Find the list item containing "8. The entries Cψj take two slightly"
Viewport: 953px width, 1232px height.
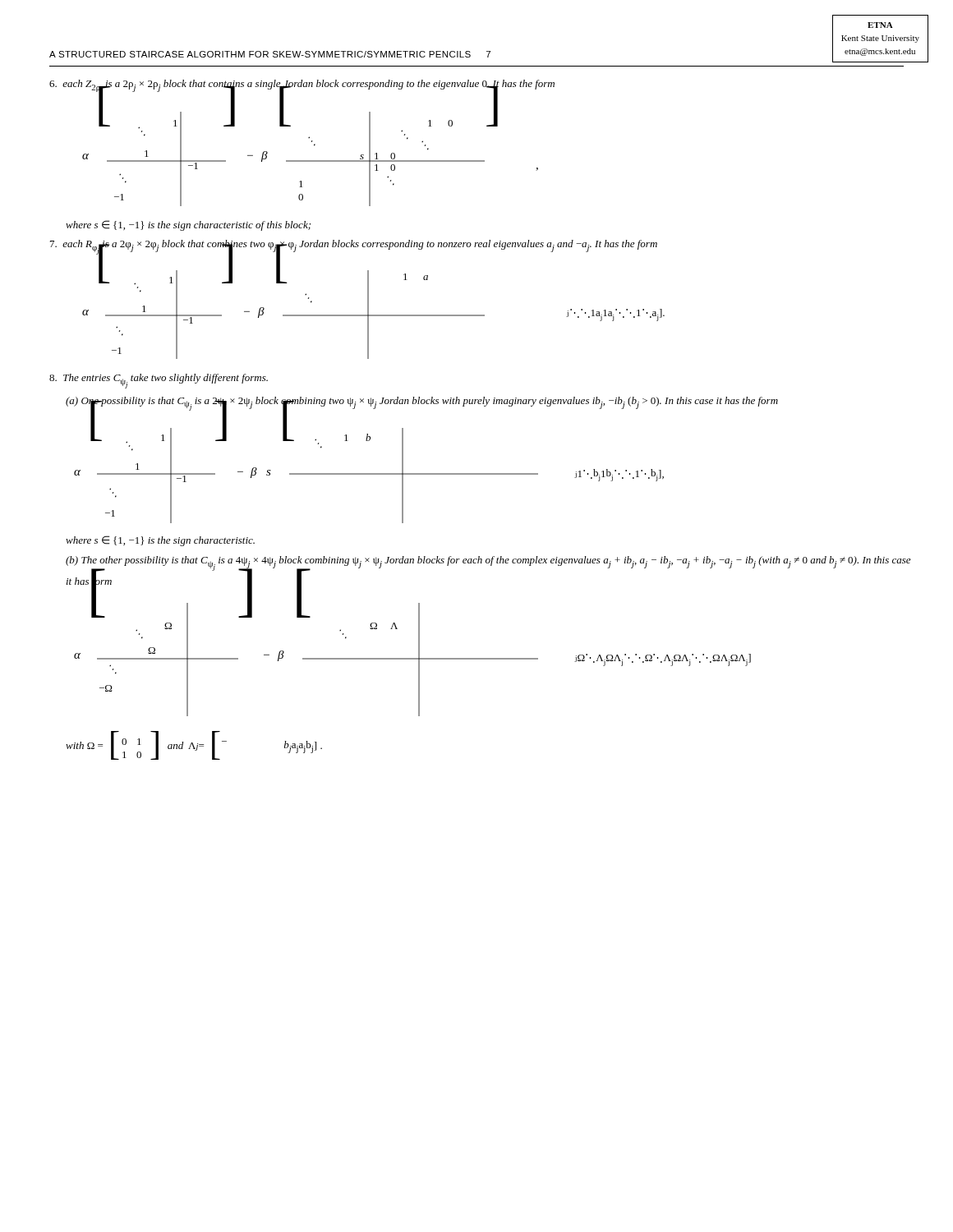pos(159,380)
